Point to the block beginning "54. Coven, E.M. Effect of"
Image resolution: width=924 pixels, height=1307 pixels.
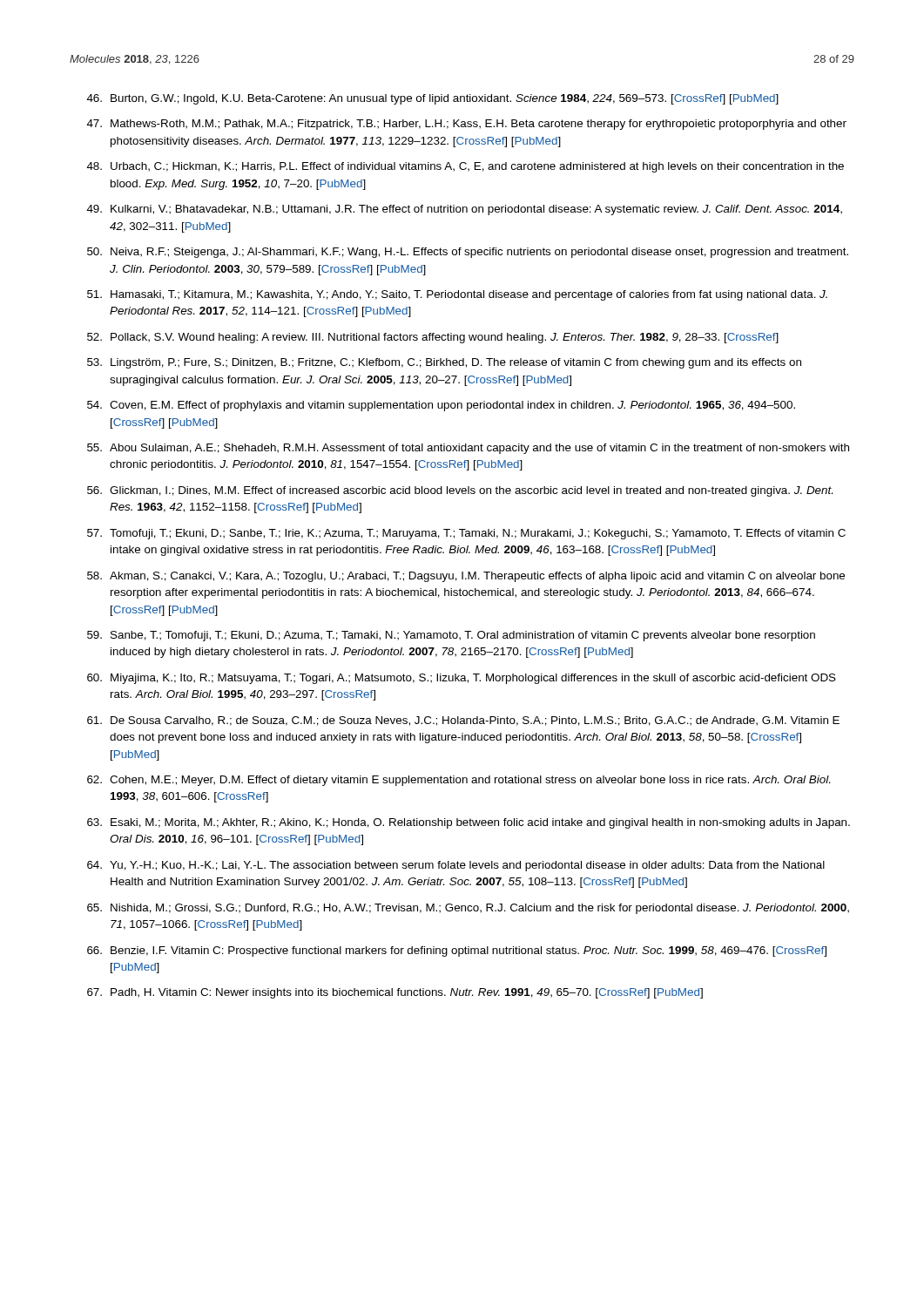pos(462,413)
